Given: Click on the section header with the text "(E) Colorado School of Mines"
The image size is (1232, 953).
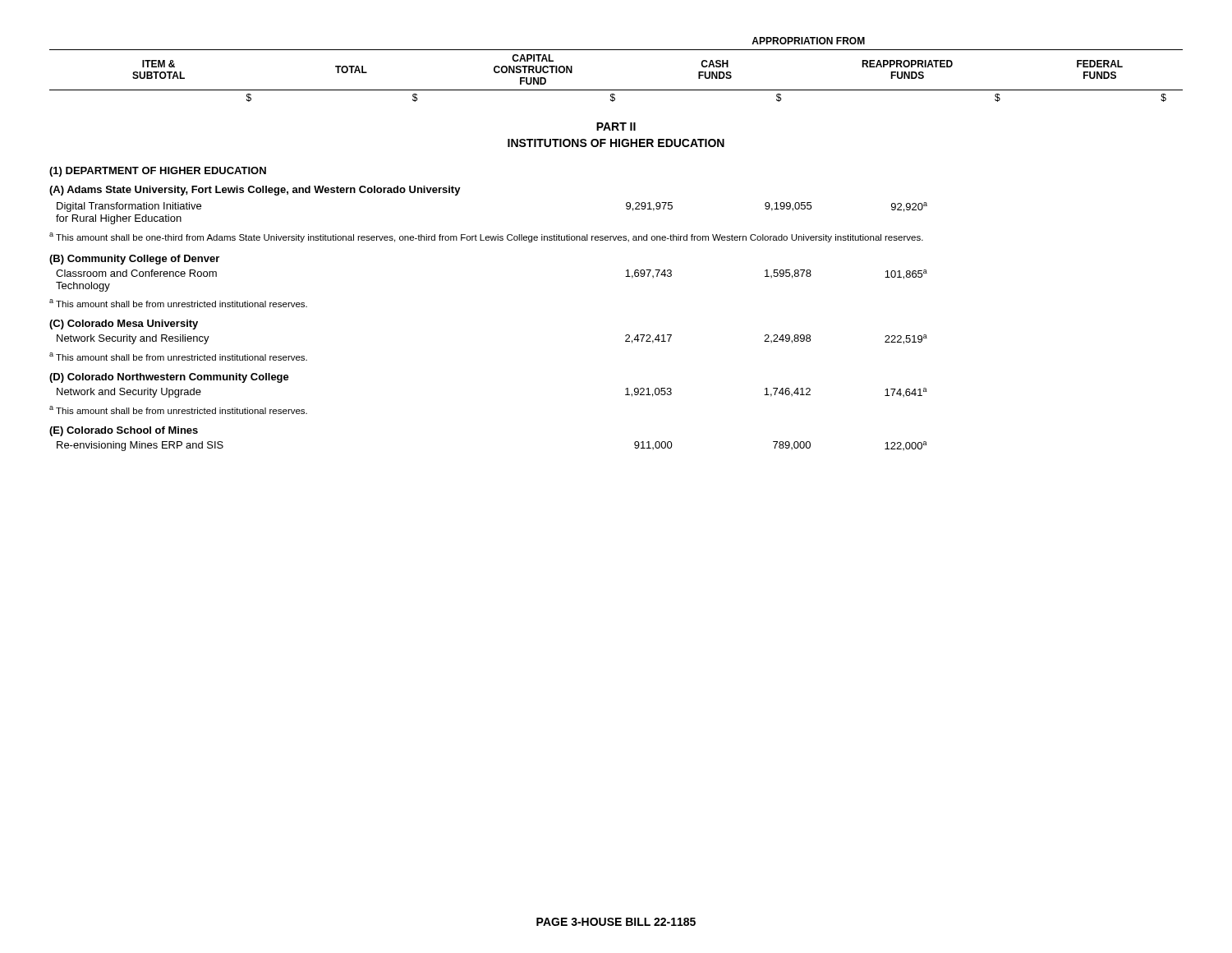Looking at the screenshot, I should point(124,430).
